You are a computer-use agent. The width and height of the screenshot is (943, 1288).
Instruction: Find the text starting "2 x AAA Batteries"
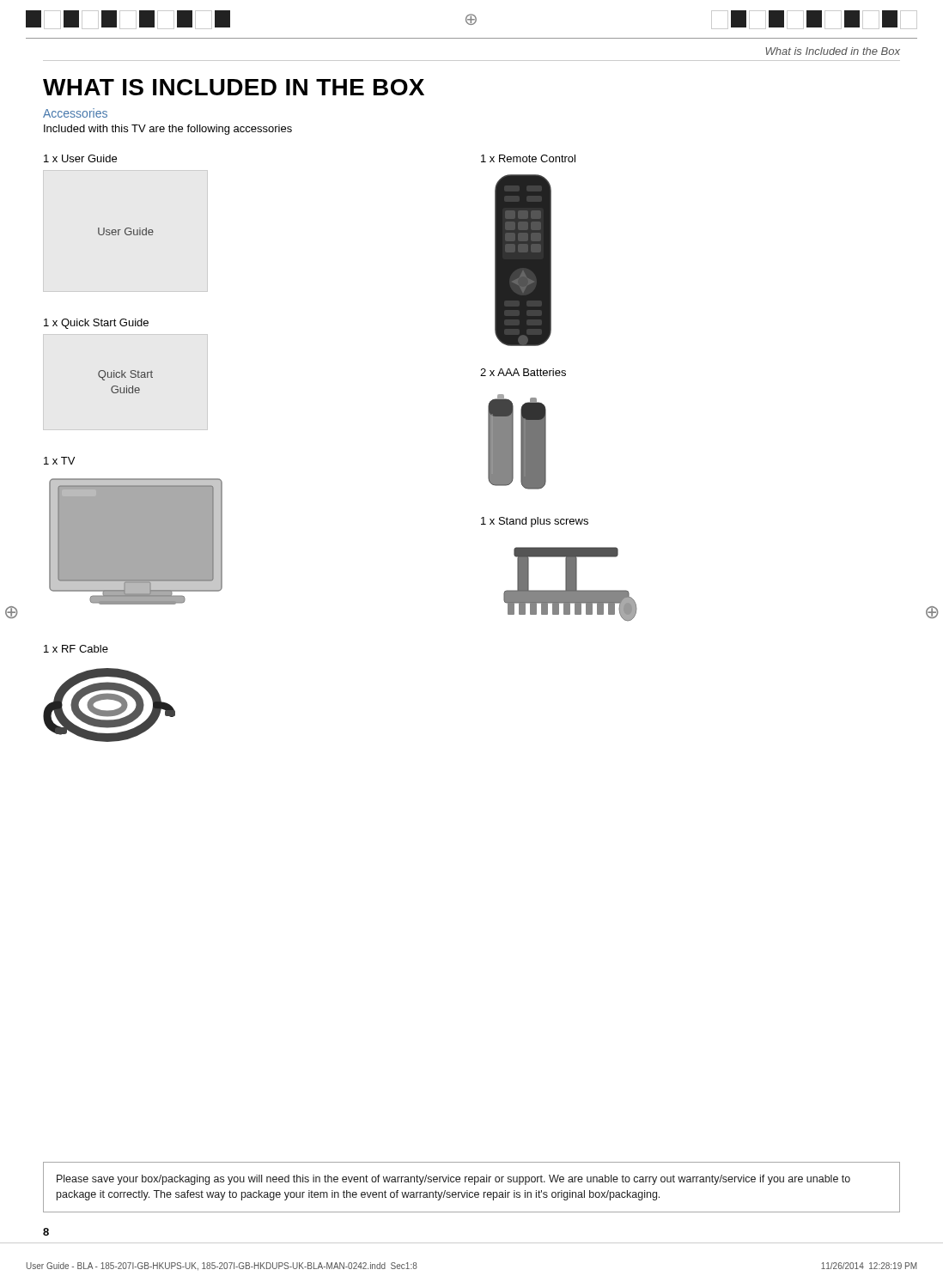pos(523,372)
